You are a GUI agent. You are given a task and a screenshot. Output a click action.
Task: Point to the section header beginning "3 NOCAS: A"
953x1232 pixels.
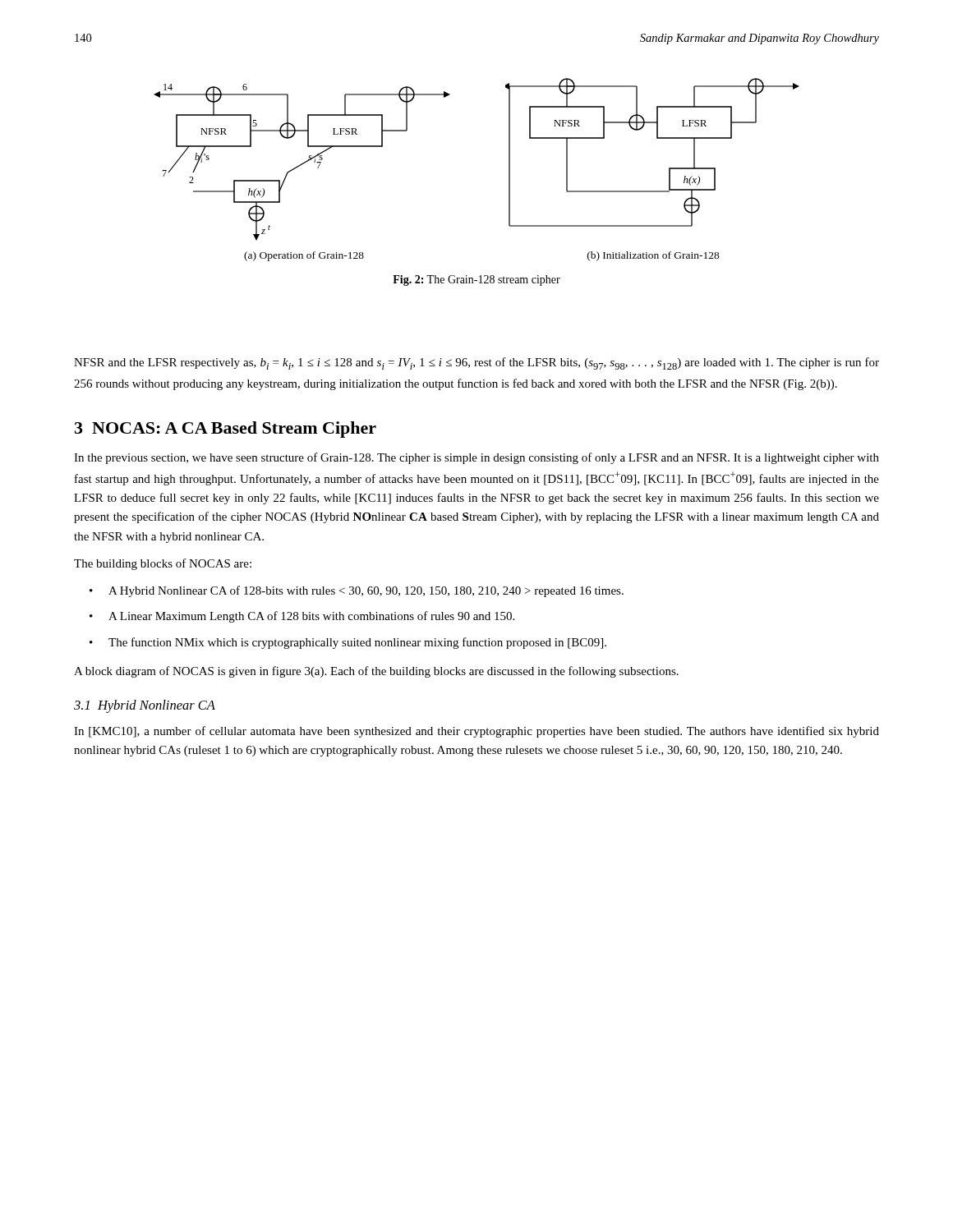(x=225, y=427)
